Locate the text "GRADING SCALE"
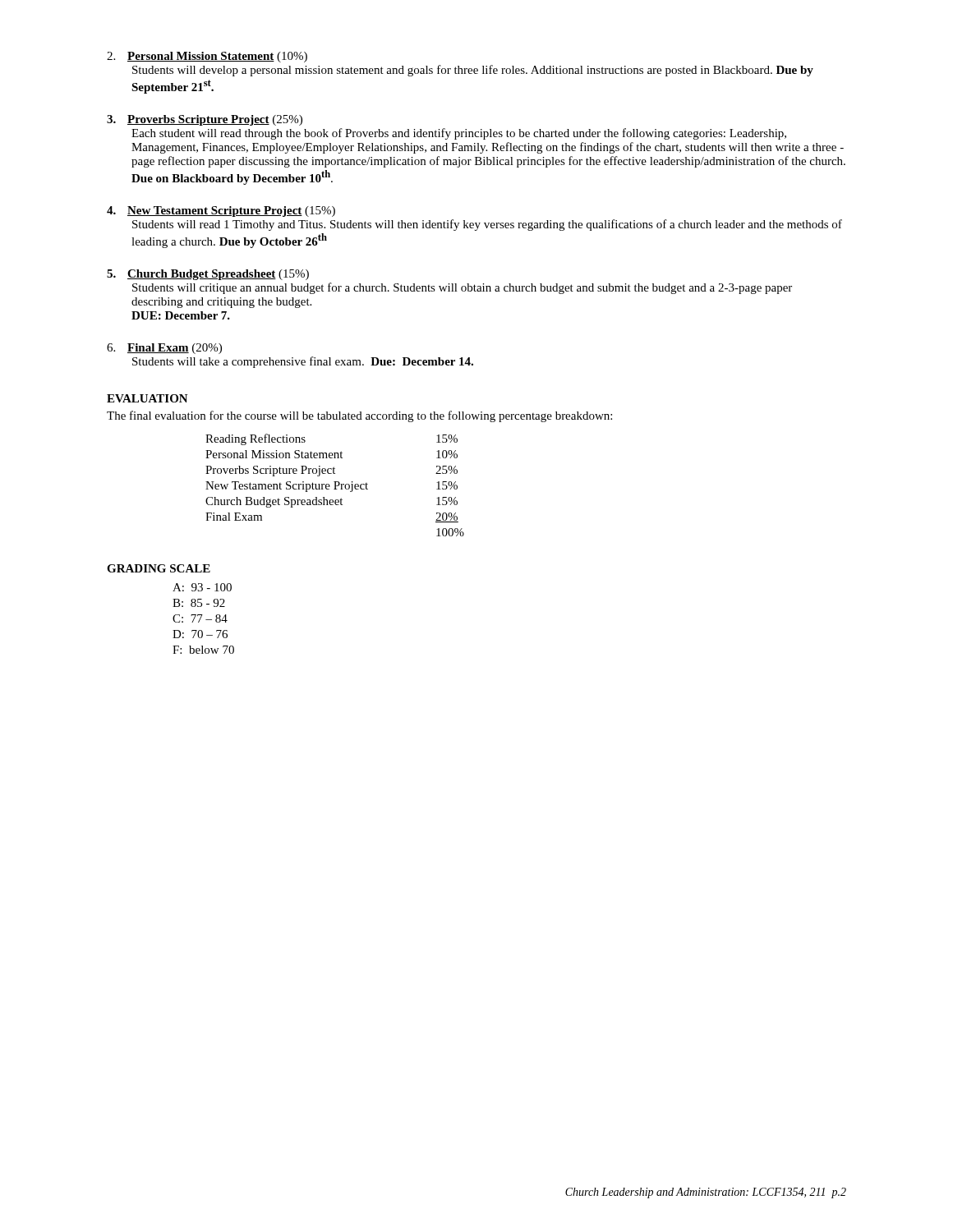 (x=159, y=568)
